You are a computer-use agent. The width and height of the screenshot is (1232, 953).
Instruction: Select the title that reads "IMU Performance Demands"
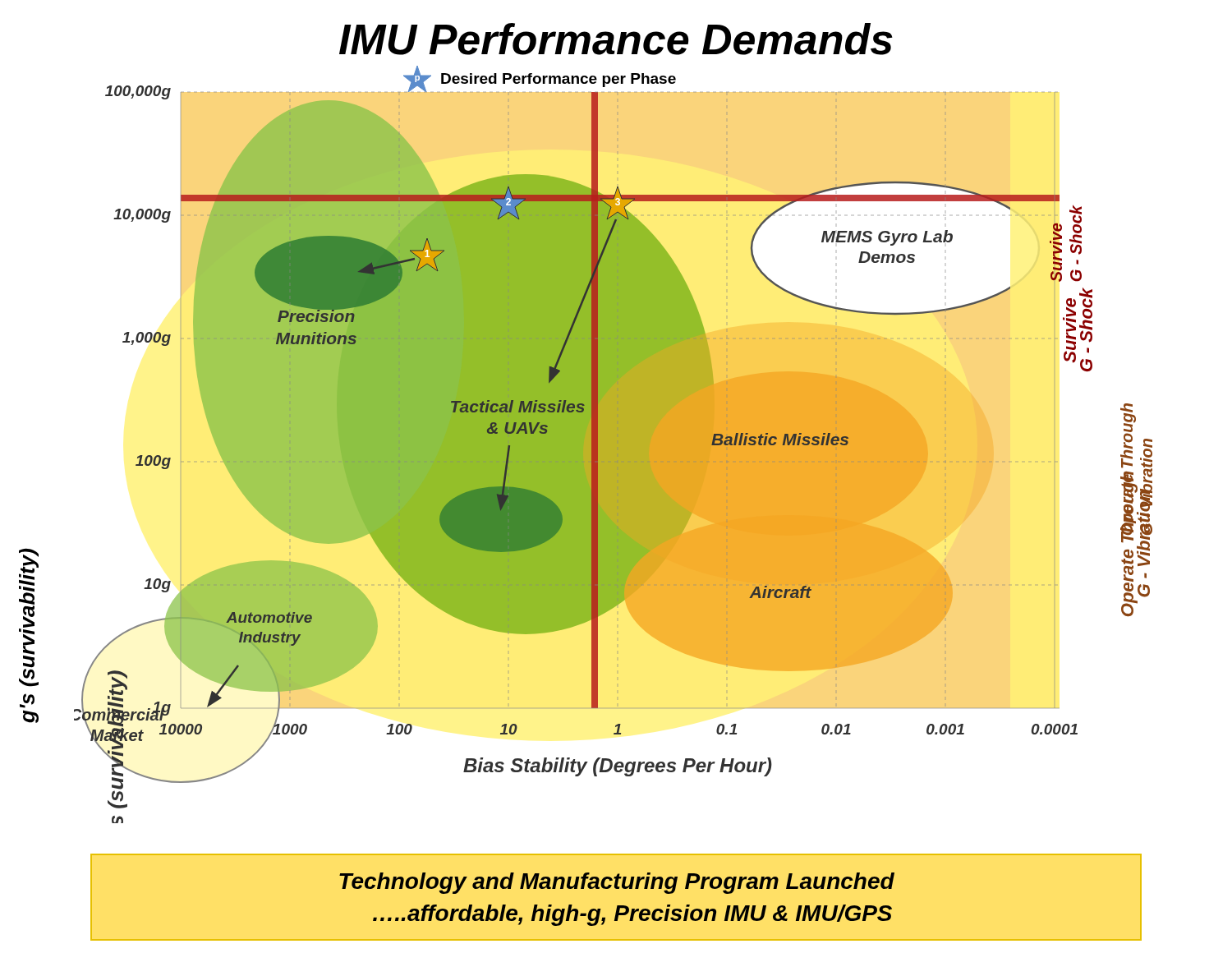tap(616, 39)
